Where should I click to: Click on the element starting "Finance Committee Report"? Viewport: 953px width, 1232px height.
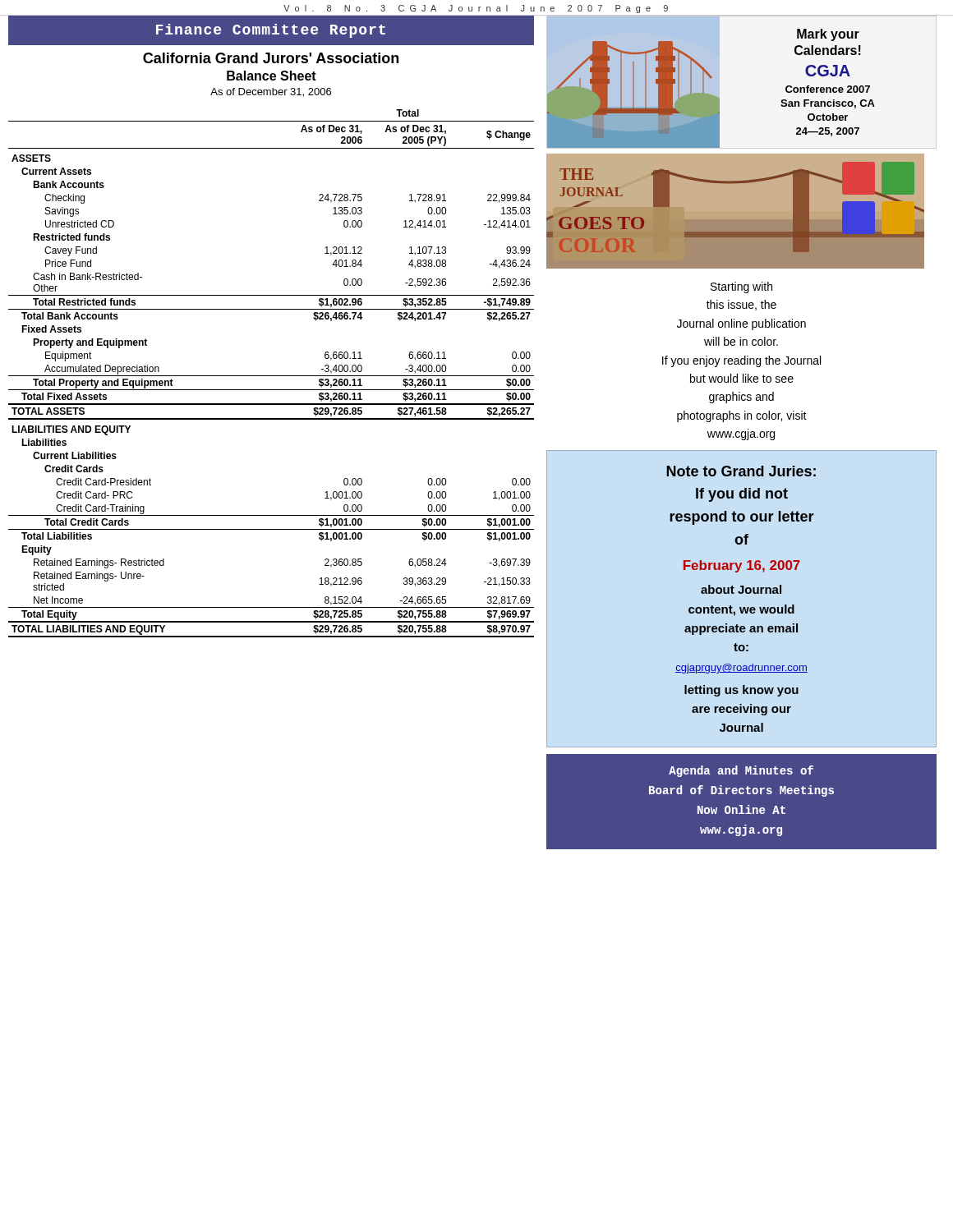pos(271,30)
